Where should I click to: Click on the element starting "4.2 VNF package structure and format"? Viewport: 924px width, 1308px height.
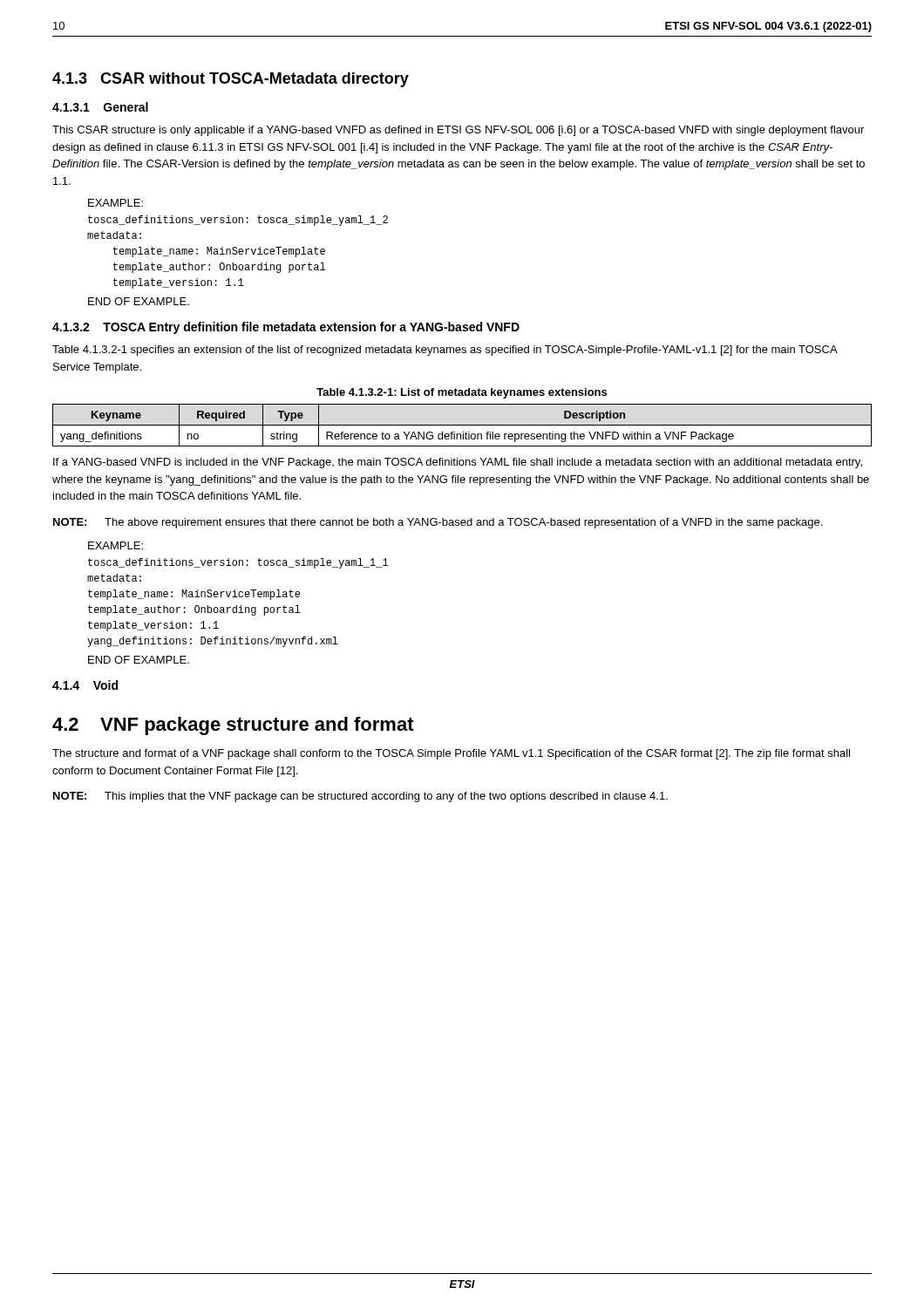[233, 726]
